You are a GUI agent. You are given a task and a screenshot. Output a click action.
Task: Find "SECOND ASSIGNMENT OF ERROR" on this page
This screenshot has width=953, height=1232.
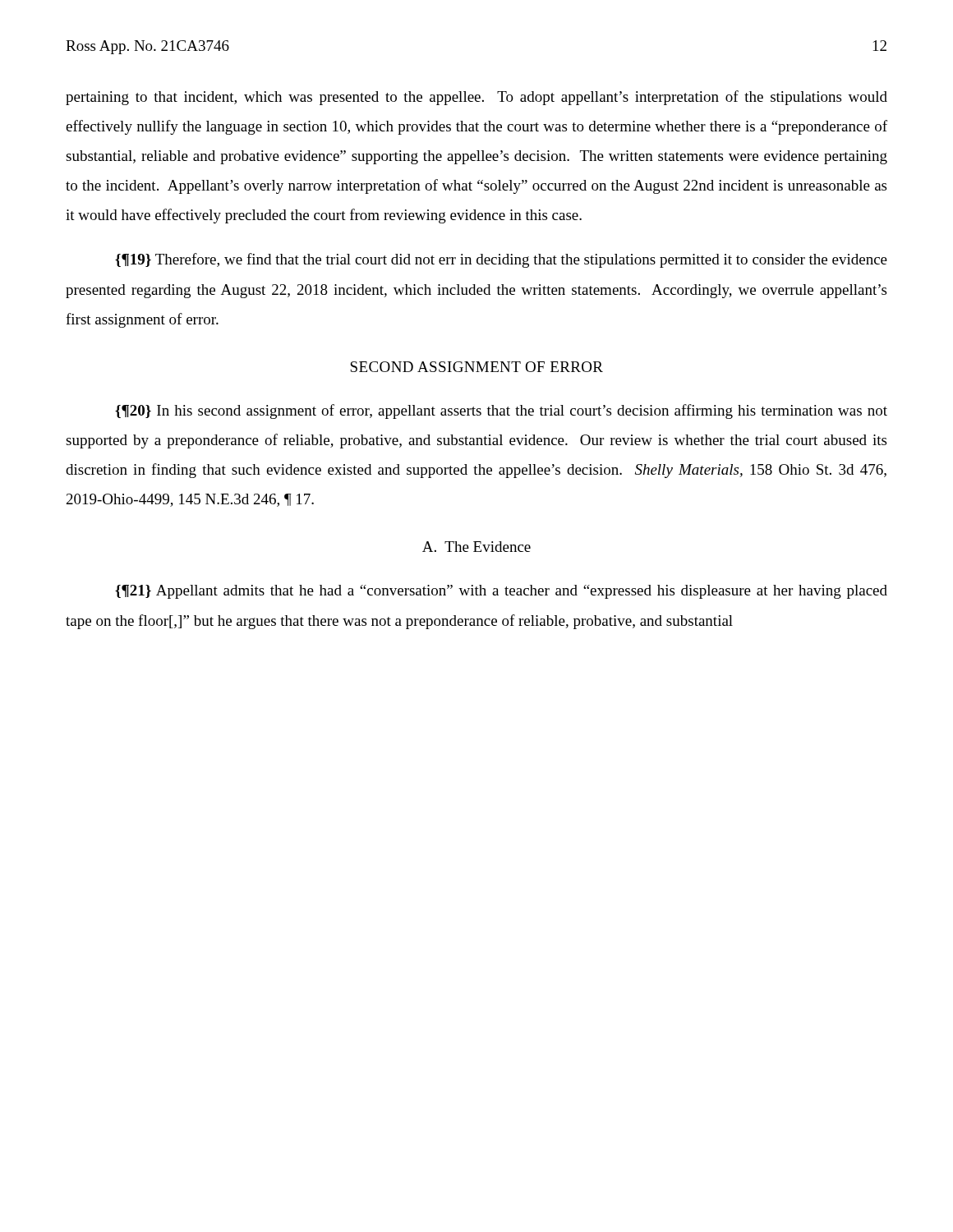[x=476, y=367]
